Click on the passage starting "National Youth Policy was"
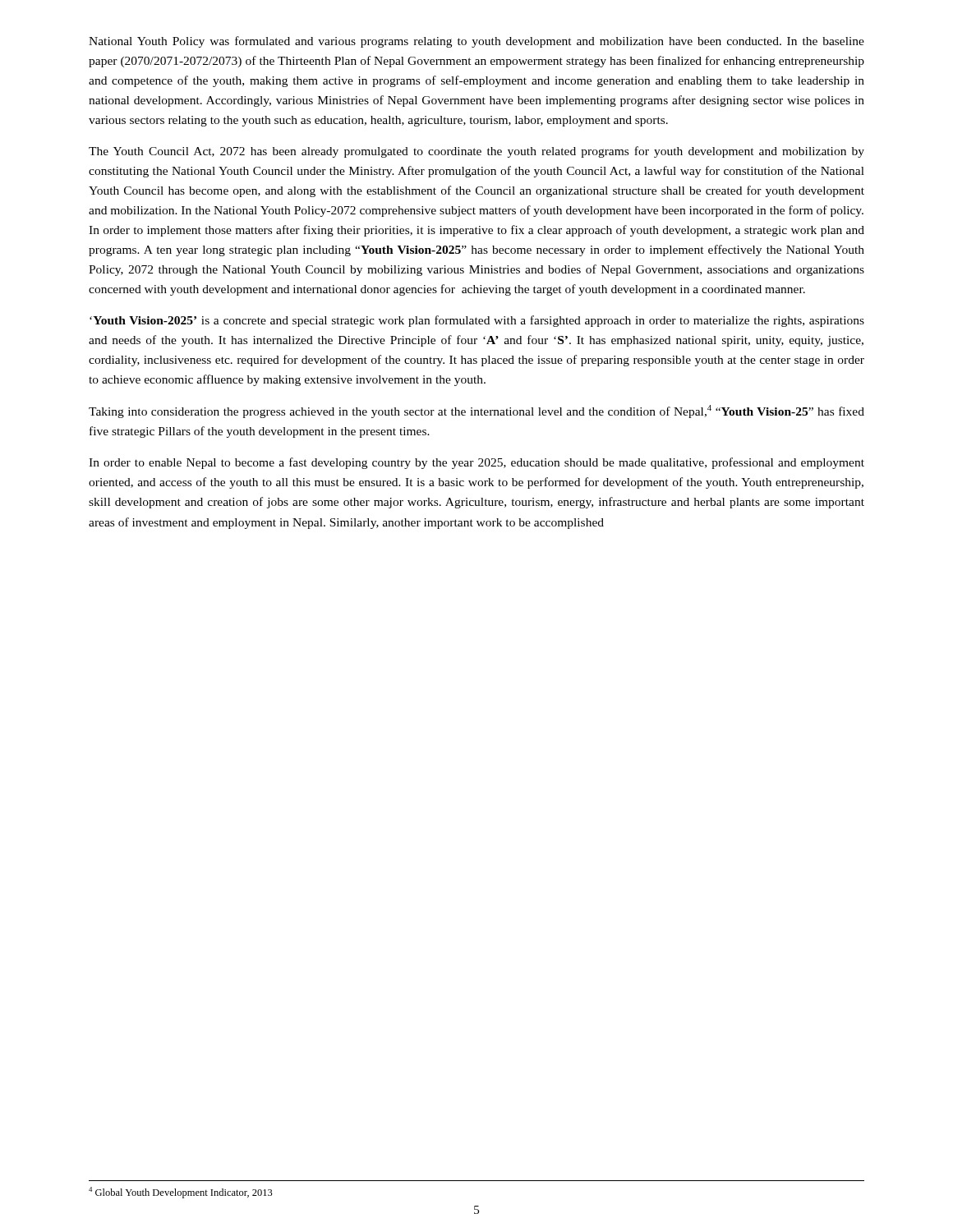The width and height of the screenshot is (953, 1232). tap(476, 81)
